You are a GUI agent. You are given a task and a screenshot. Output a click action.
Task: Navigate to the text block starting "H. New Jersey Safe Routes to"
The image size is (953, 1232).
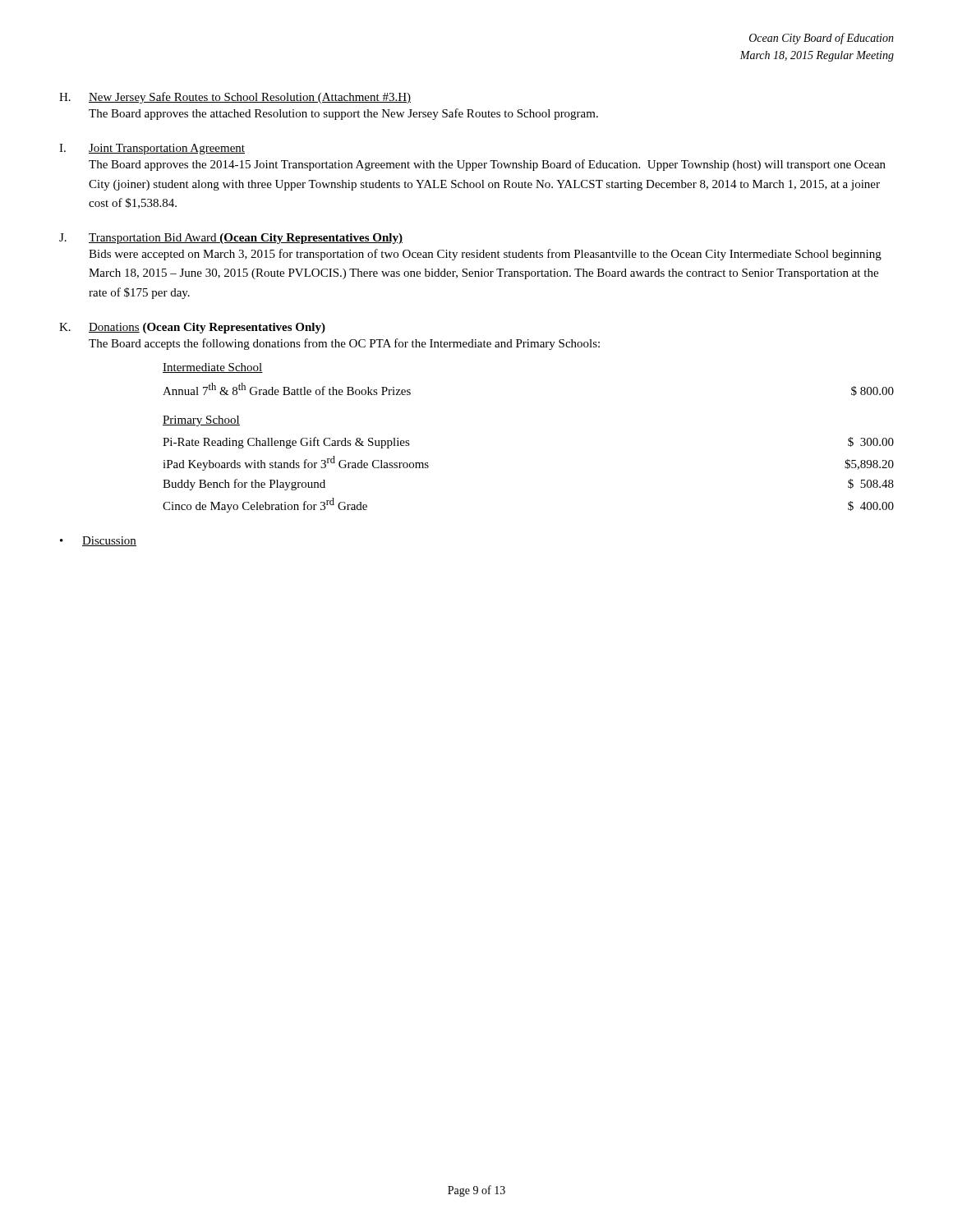pos(476,107)
